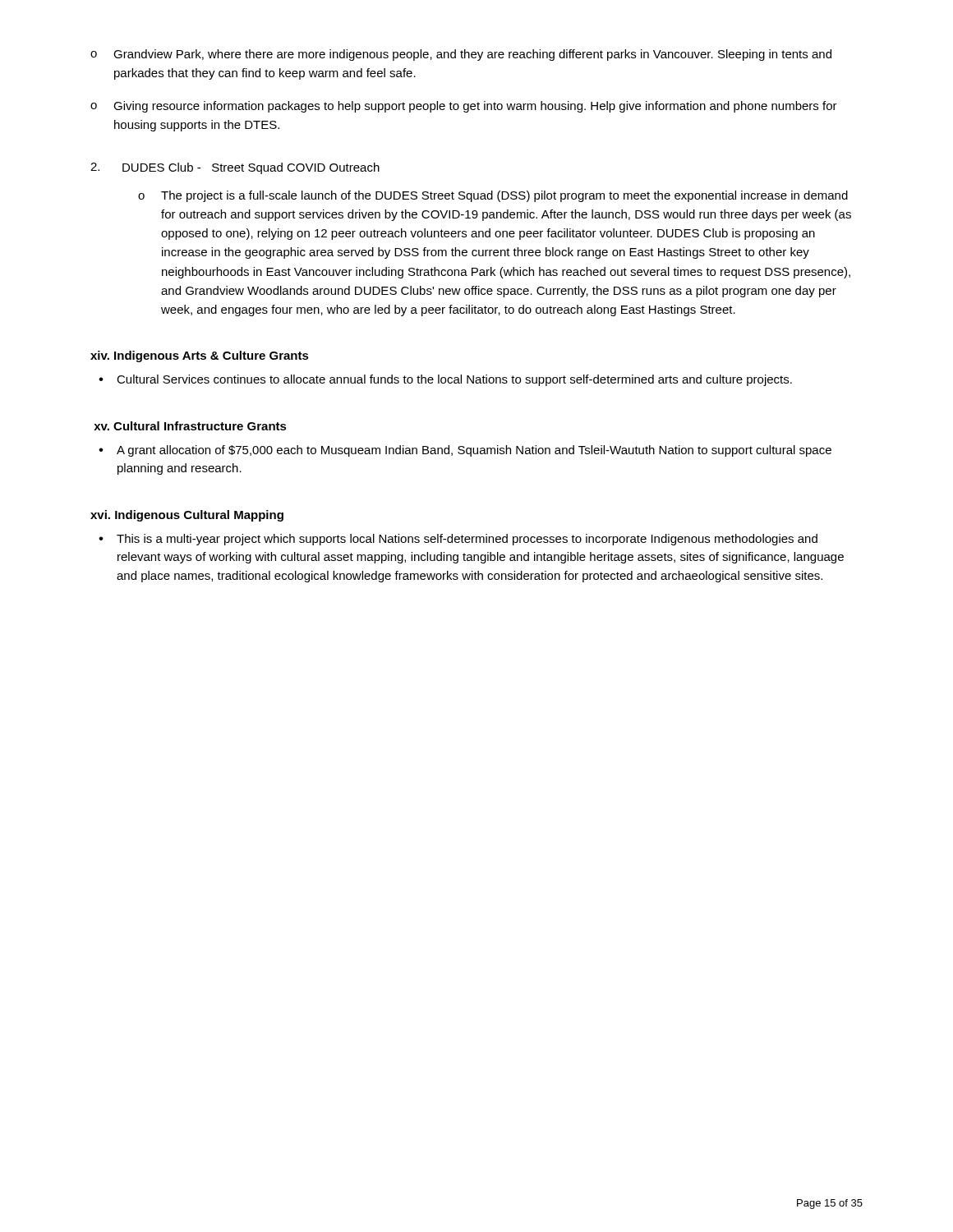Where is the passage that starts "• This is a multi-year"?

481,557
